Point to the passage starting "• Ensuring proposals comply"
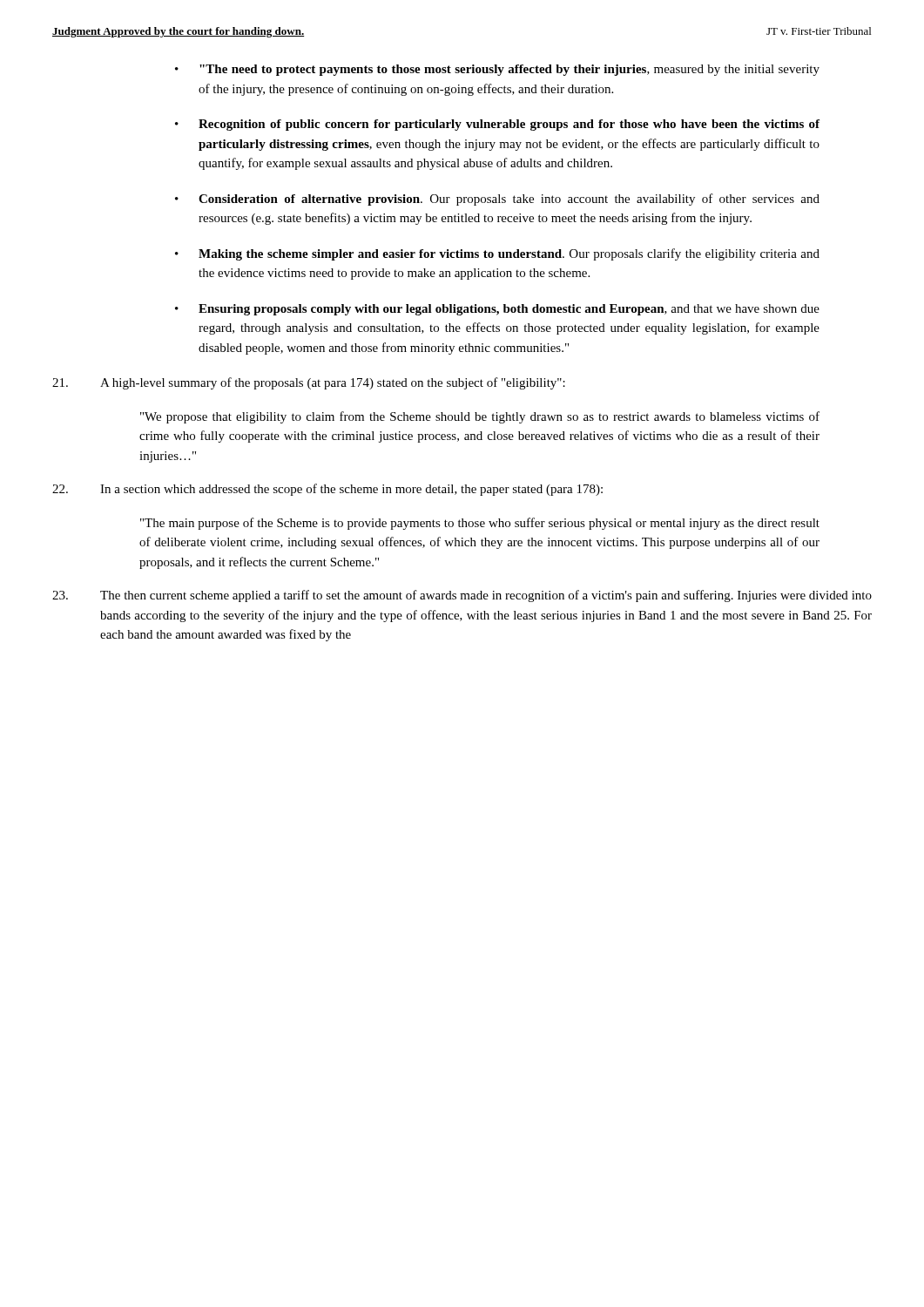The image size is (924, 1307). tap(497, 328)
